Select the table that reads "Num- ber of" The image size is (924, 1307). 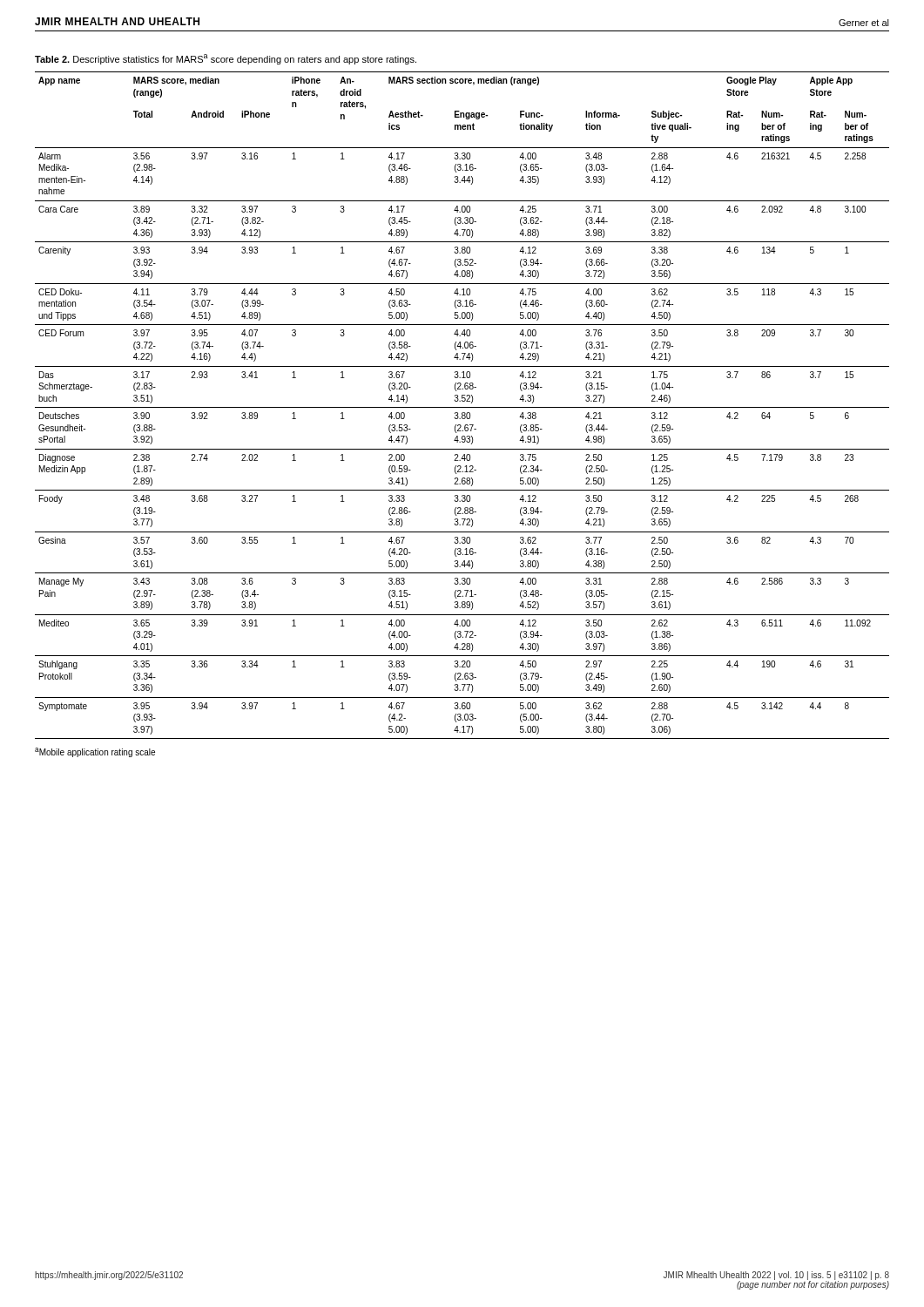tap(462, 405)
